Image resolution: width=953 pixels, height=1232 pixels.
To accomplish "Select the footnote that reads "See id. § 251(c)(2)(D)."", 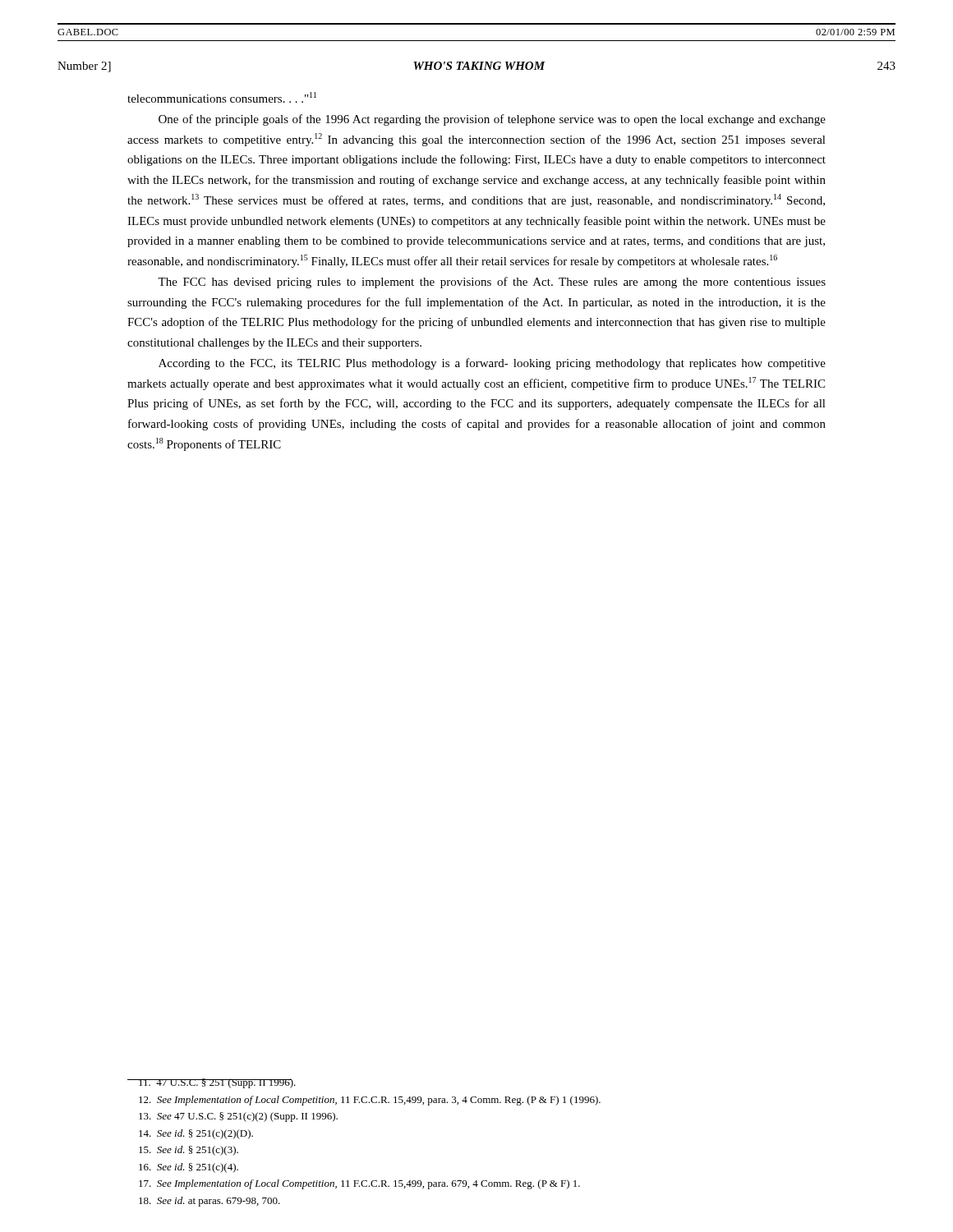I will [x=191, y=1133].
